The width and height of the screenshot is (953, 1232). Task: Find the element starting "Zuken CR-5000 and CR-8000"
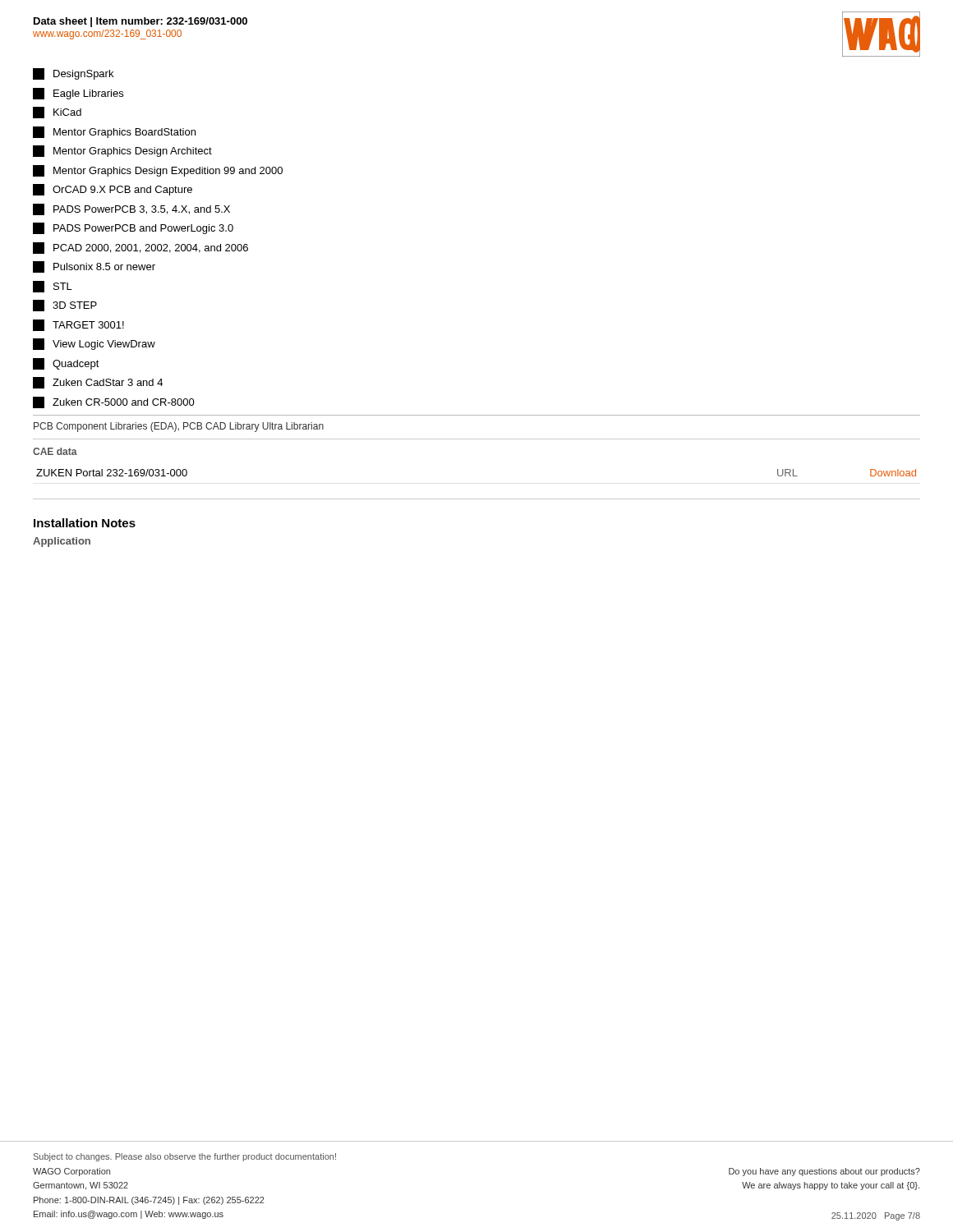click(114, 402)
